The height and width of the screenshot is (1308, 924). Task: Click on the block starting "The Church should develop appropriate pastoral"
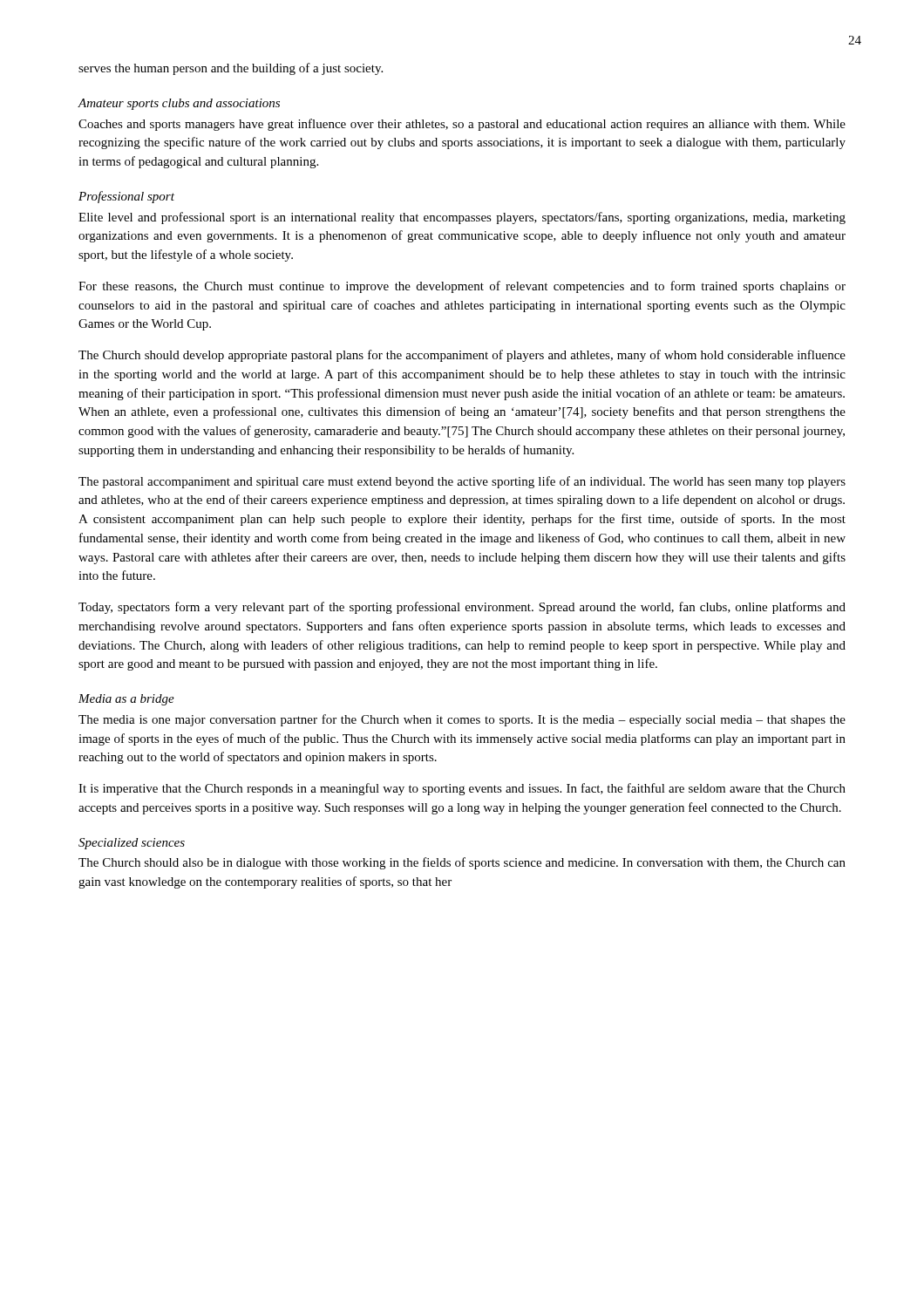coord(462,402)
